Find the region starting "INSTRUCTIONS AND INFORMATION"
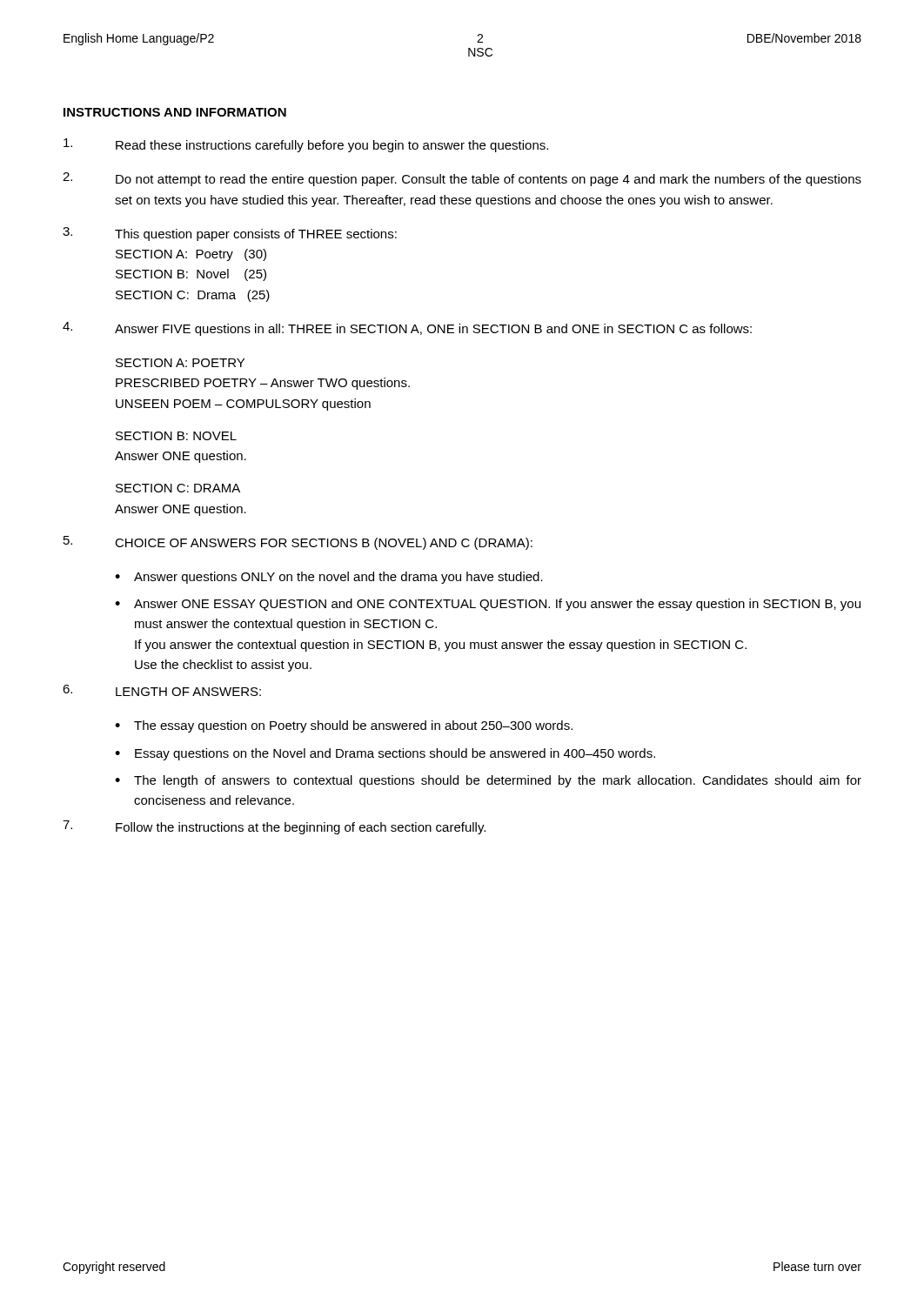Viewport: 924px width, 1305px height. [x=175, y=112]
